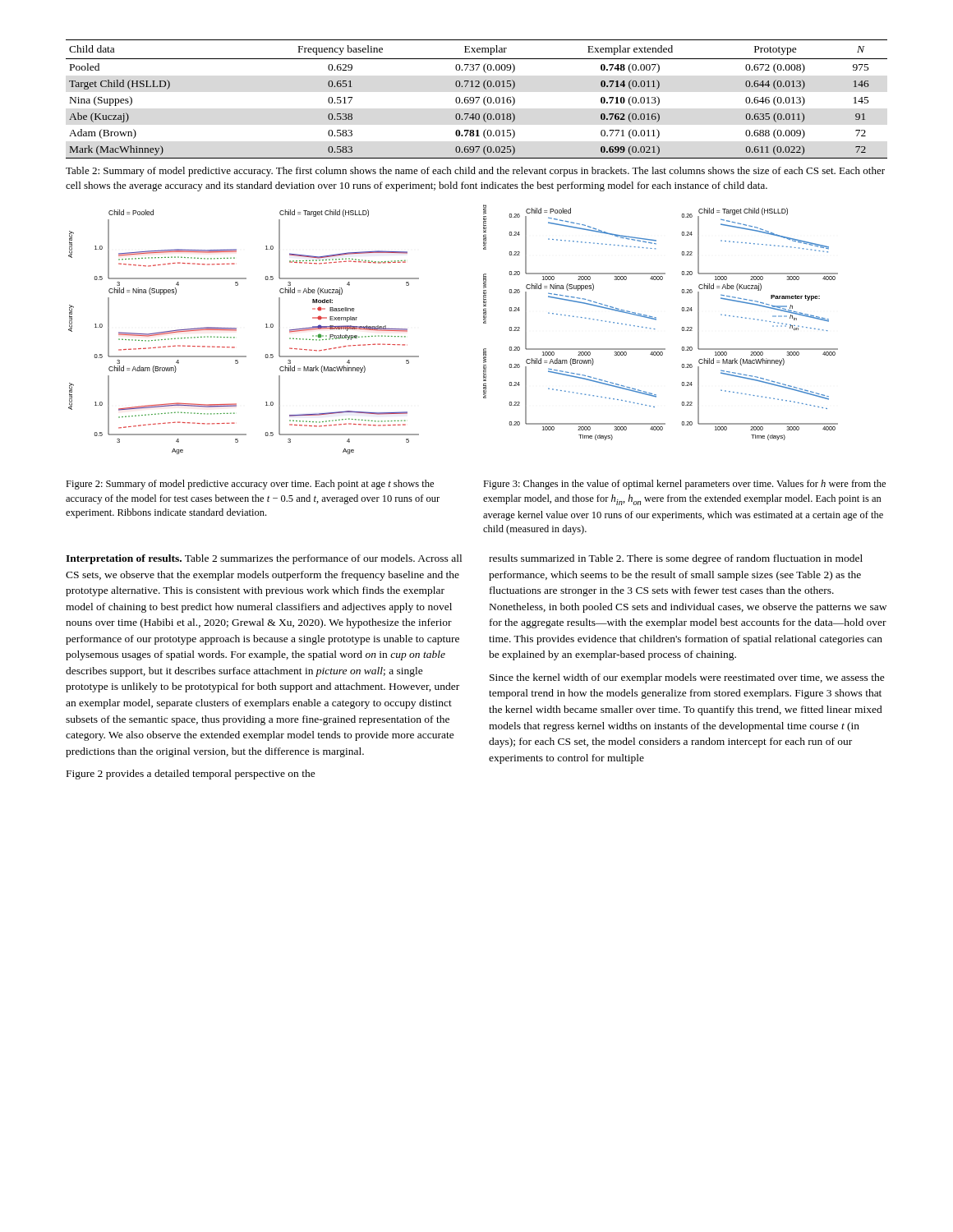953x1232 pixels.
Task: Click on the text block that says "results summarized in Table 2."
Action: (x=688, y=658)
